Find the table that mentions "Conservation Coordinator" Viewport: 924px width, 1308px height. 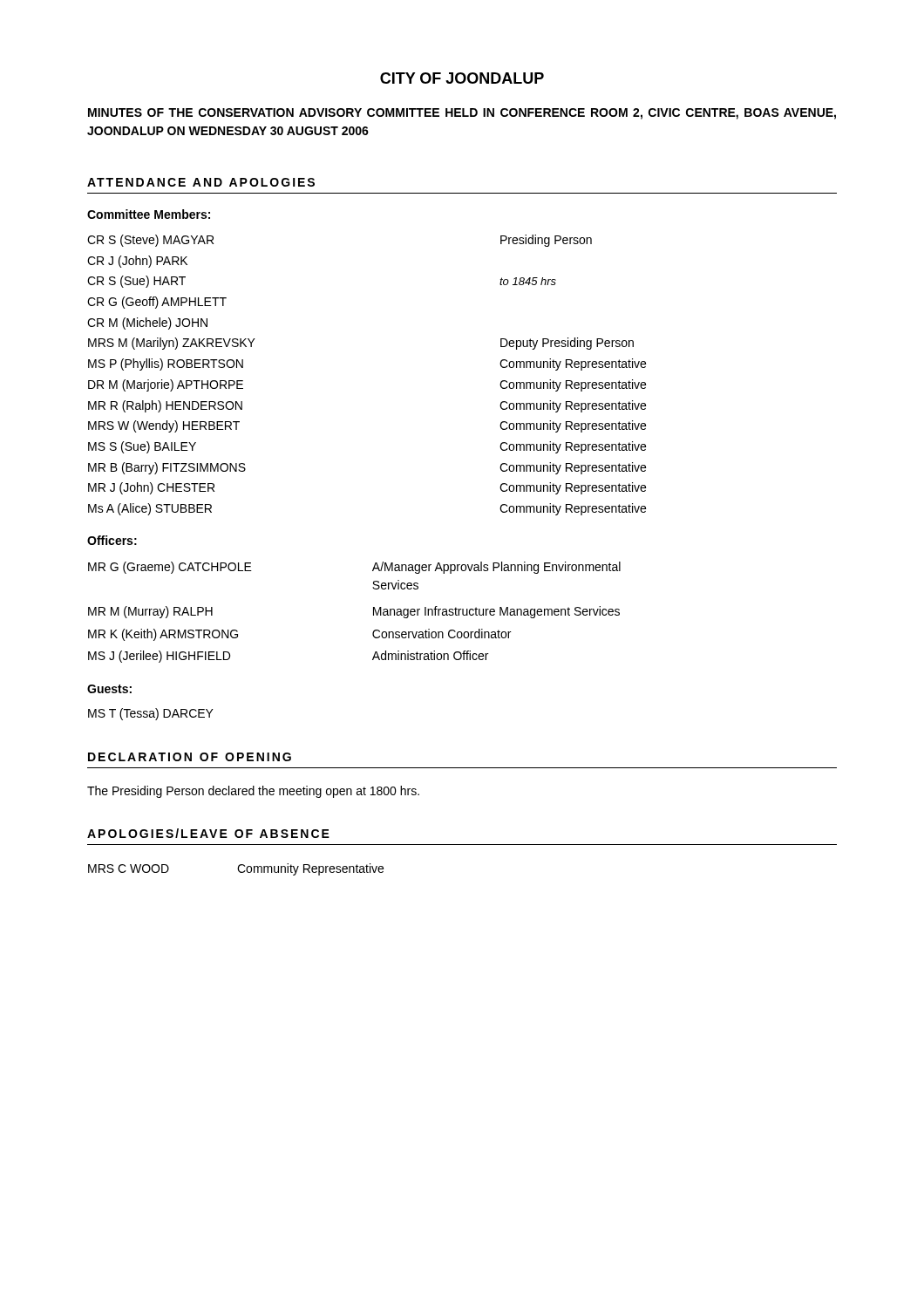pyautogui.click(x=462, y=612)
